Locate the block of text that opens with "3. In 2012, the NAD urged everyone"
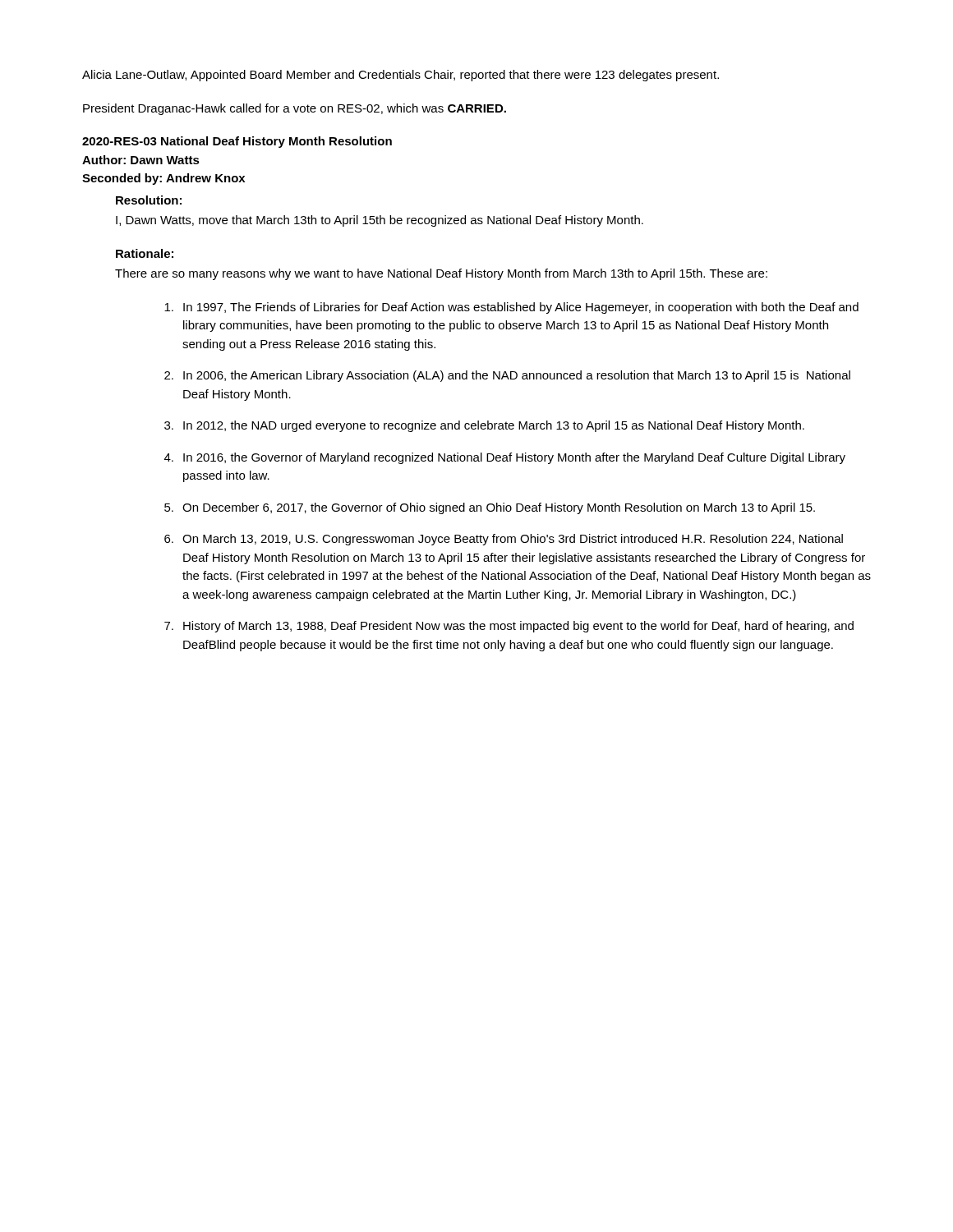 pyautogui.click(x=509, y=426)
